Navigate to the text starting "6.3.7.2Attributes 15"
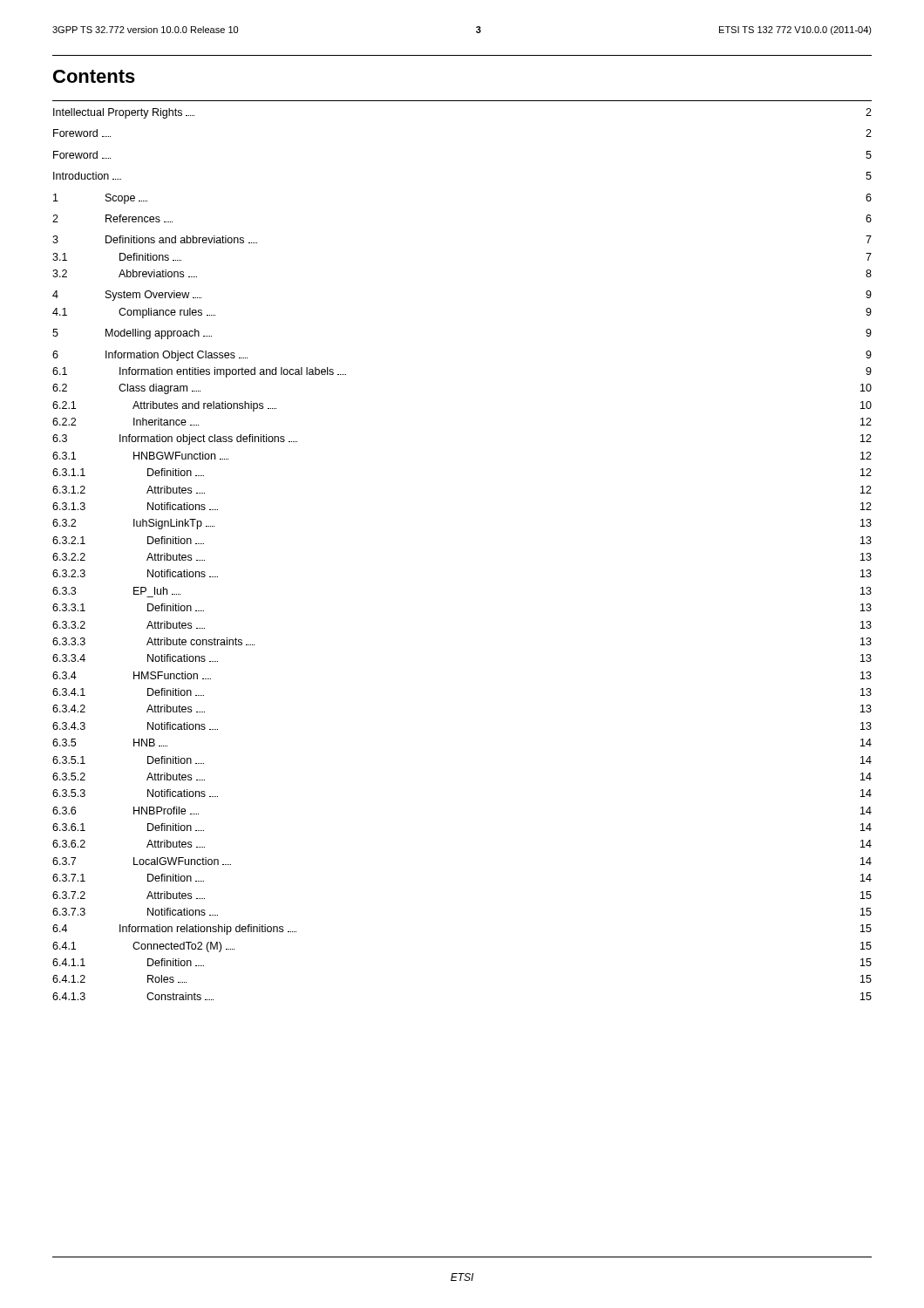Screen dimensions: 1308x924 64,895
